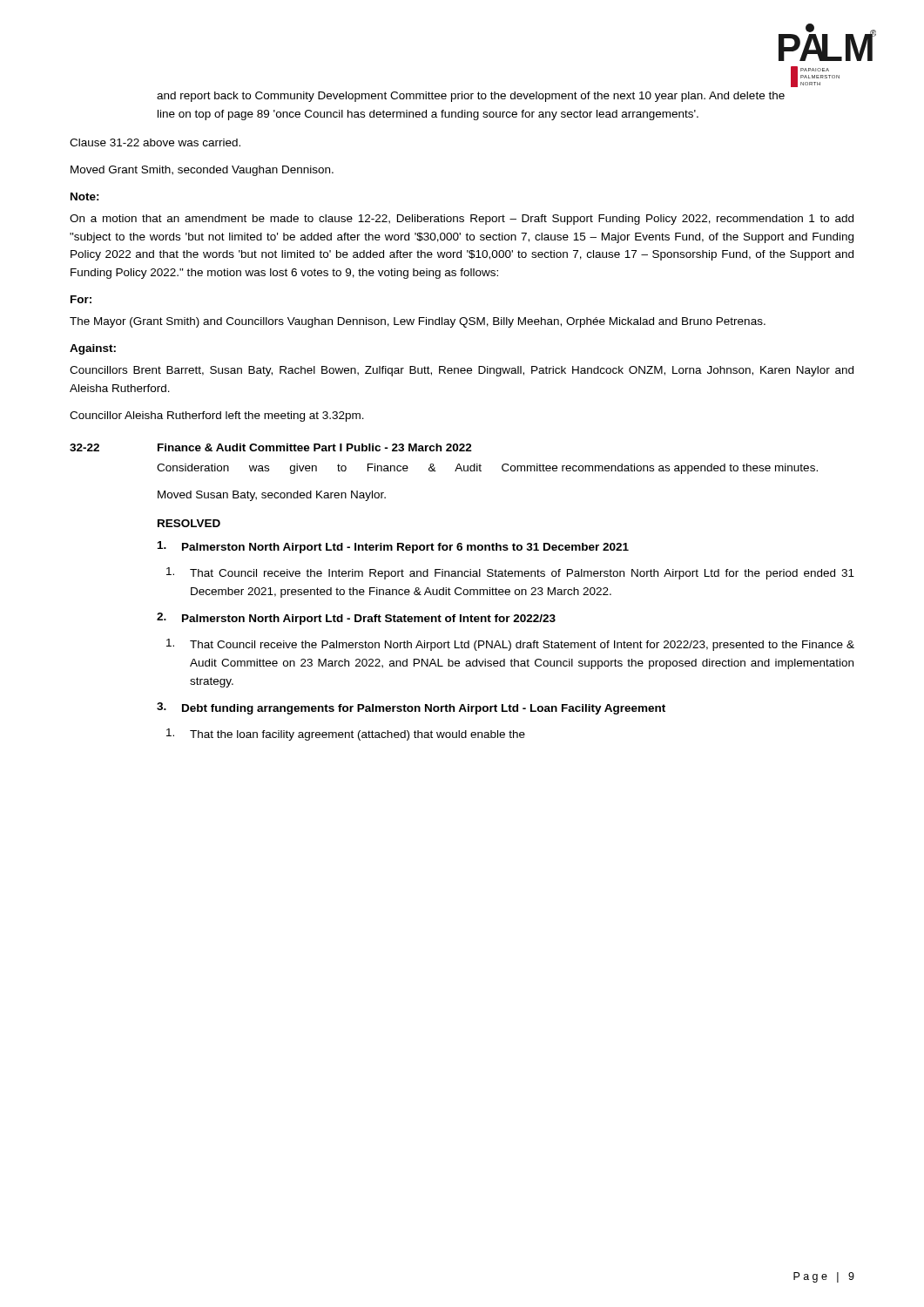
Task: Point to the block beginning "3. Debt funding arrangements for Palmerston North Airport"
Action: [x=506, y=708]
